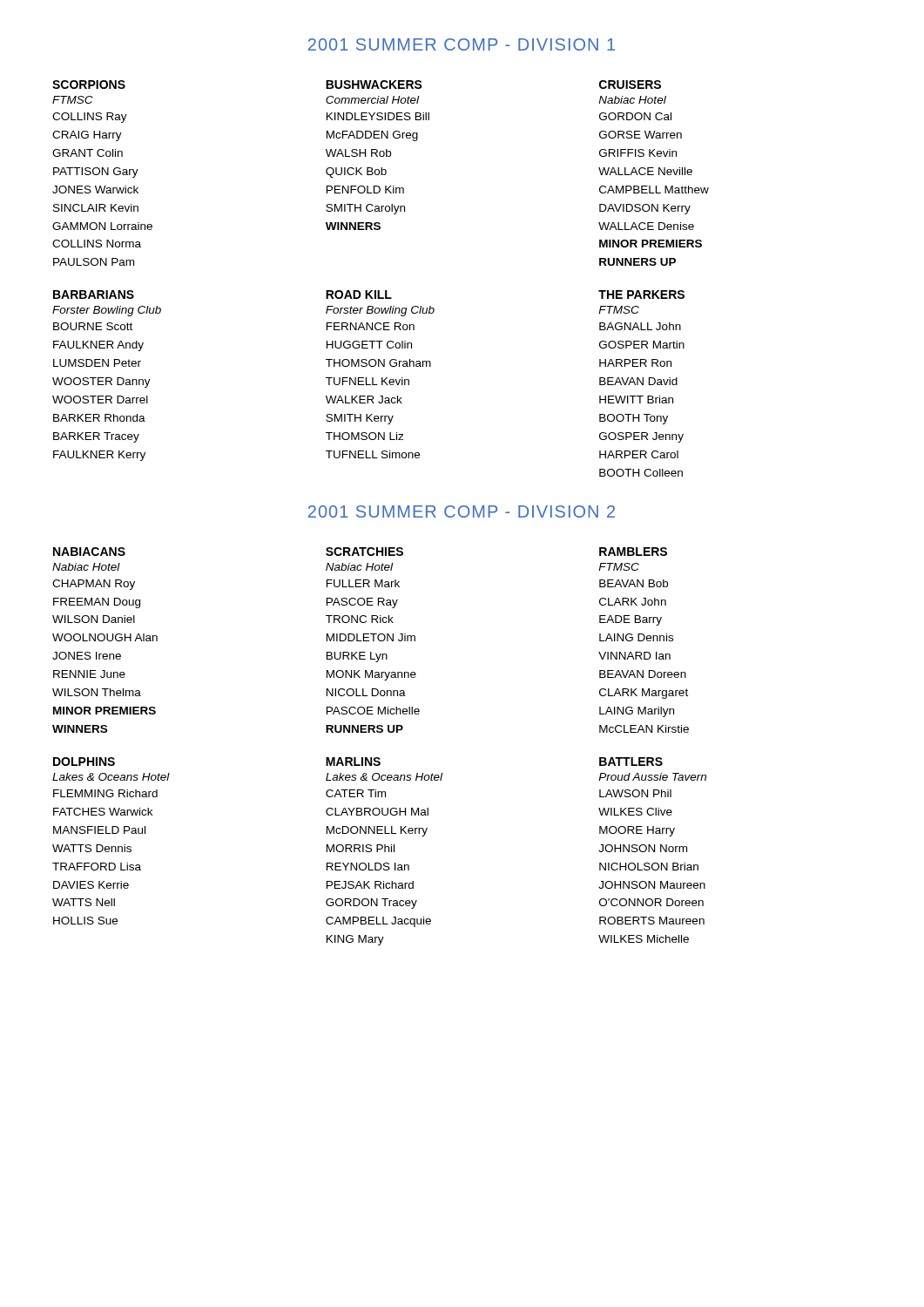The height and width of the screenshot is (1307, 924).
Task: Select the text block that says "Proud Aussie Tavern LAWSON Phil WILKES Clive MOORE"
Action: (652, 777)
